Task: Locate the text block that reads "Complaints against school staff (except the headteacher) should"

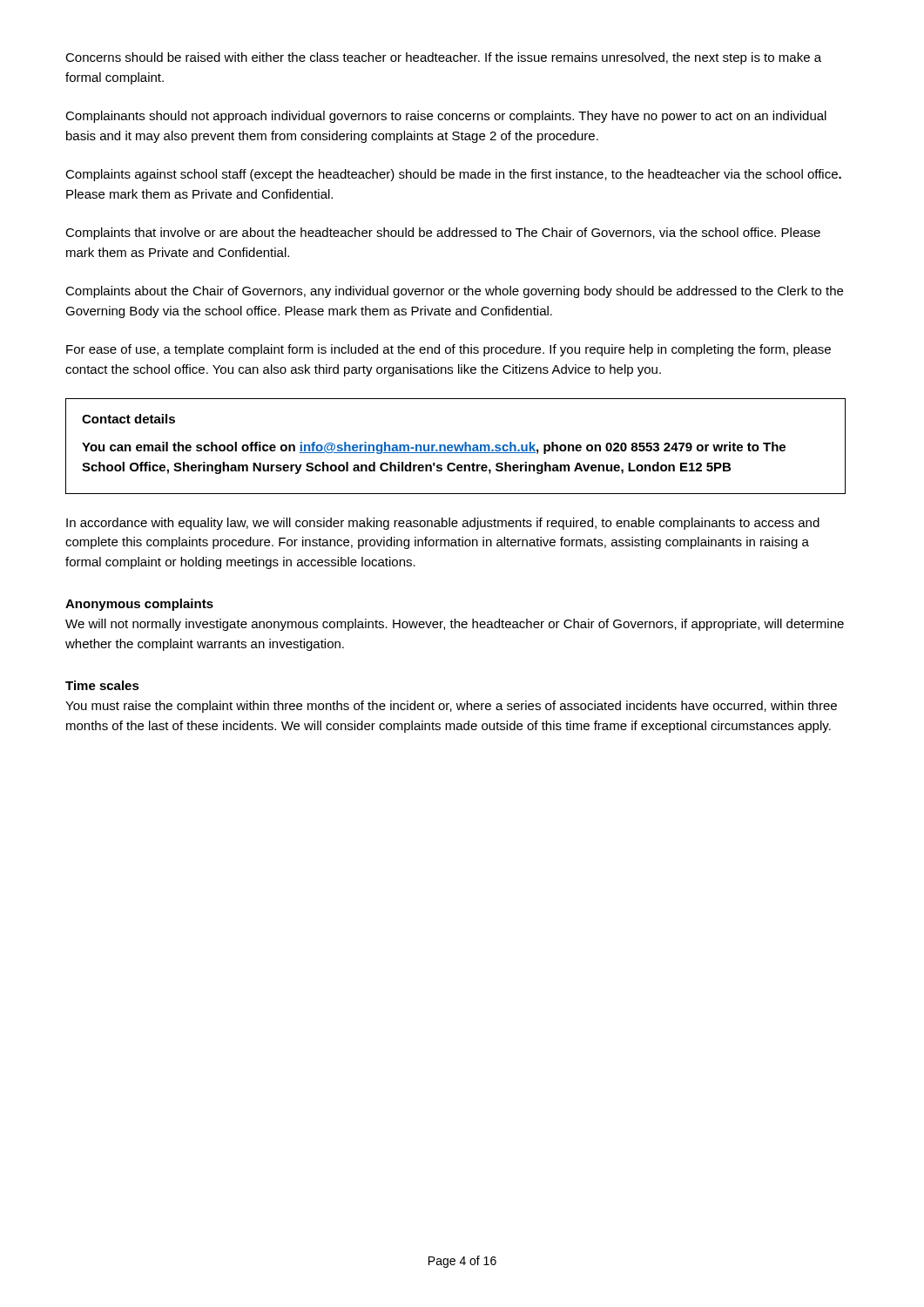Action: tap(454, 184)
